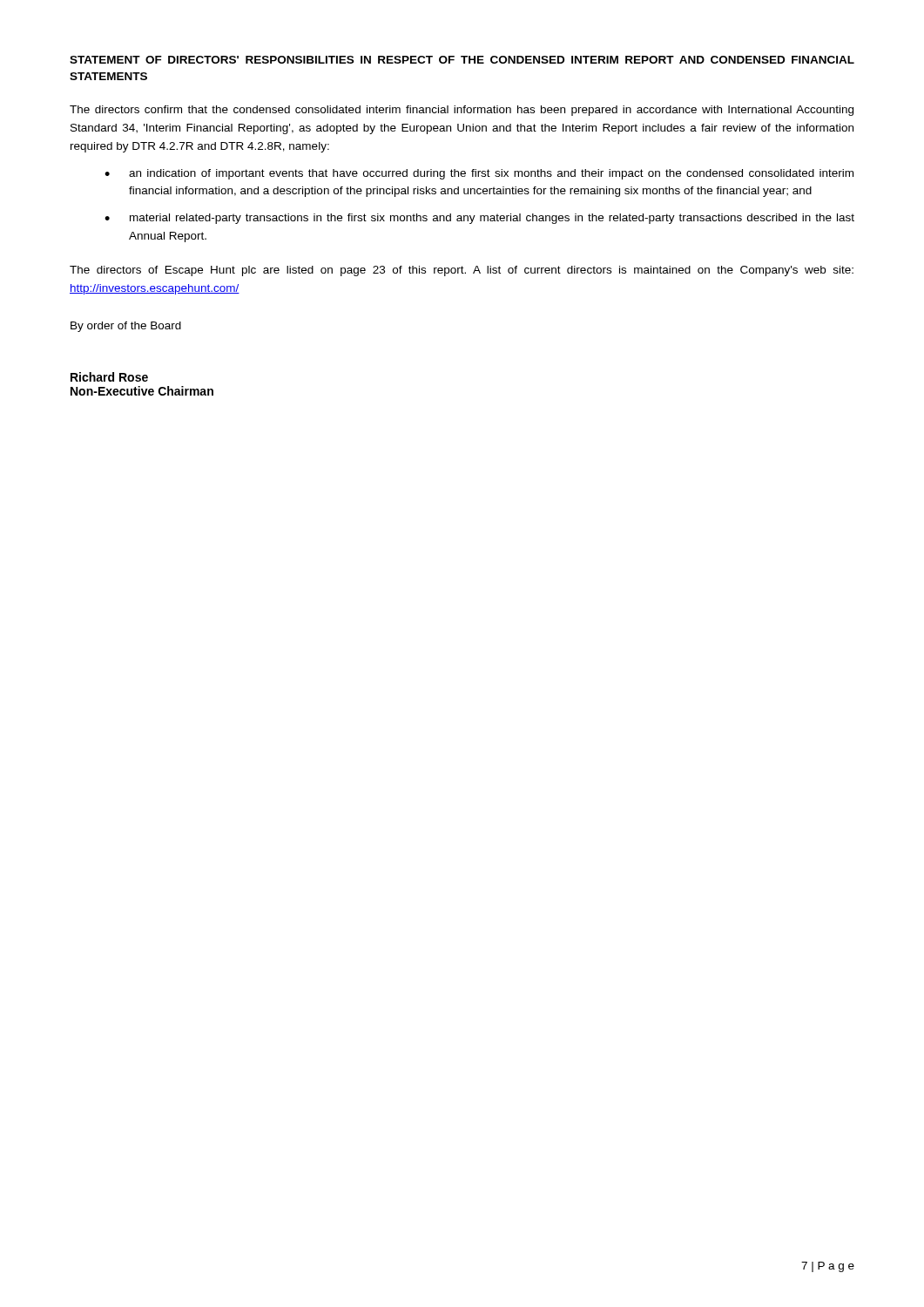
Task: Point to the region starting "The directors confirm that the"
Action: (x=462, y=127)
